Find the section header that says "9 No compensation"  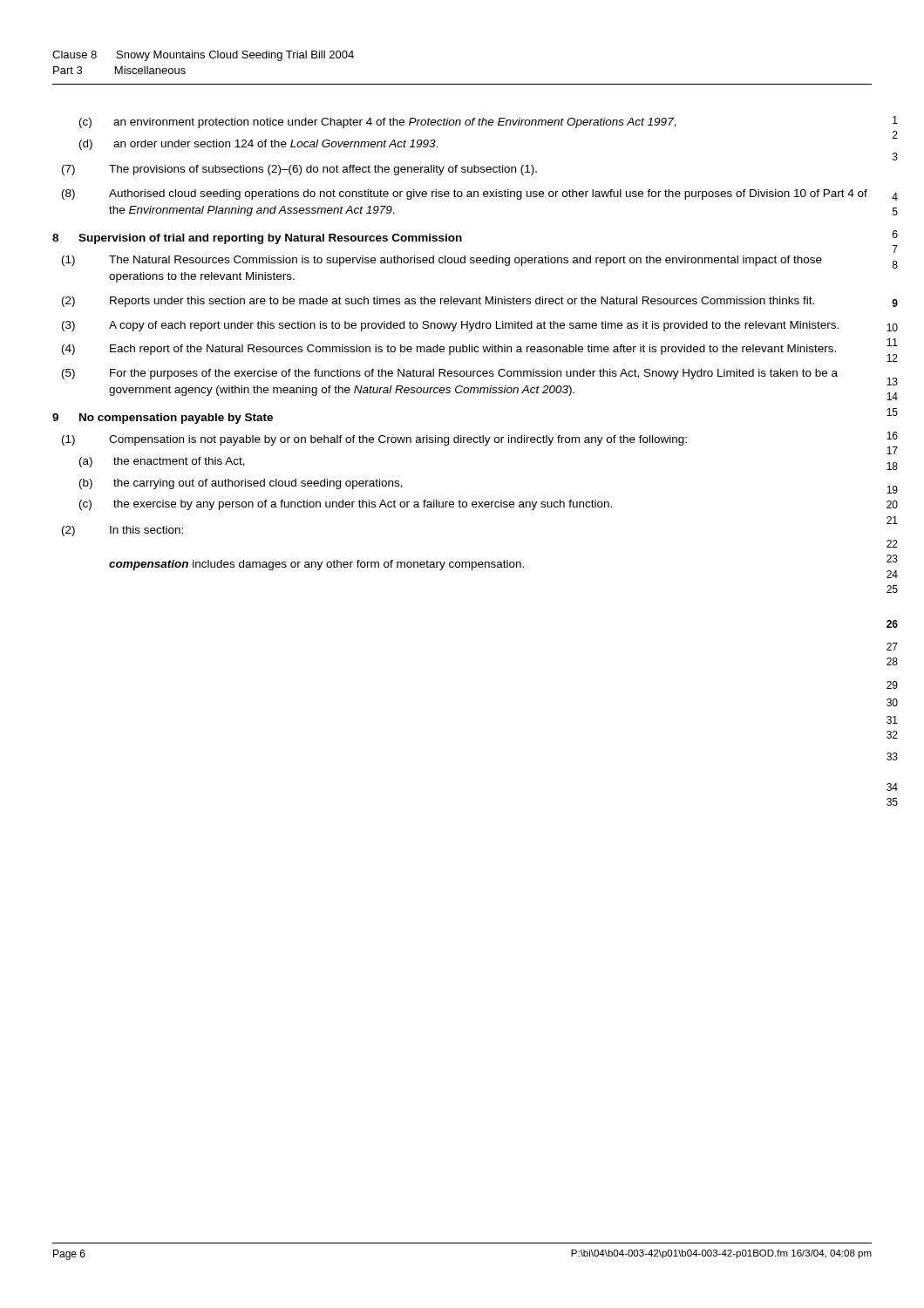coord(163,419)
